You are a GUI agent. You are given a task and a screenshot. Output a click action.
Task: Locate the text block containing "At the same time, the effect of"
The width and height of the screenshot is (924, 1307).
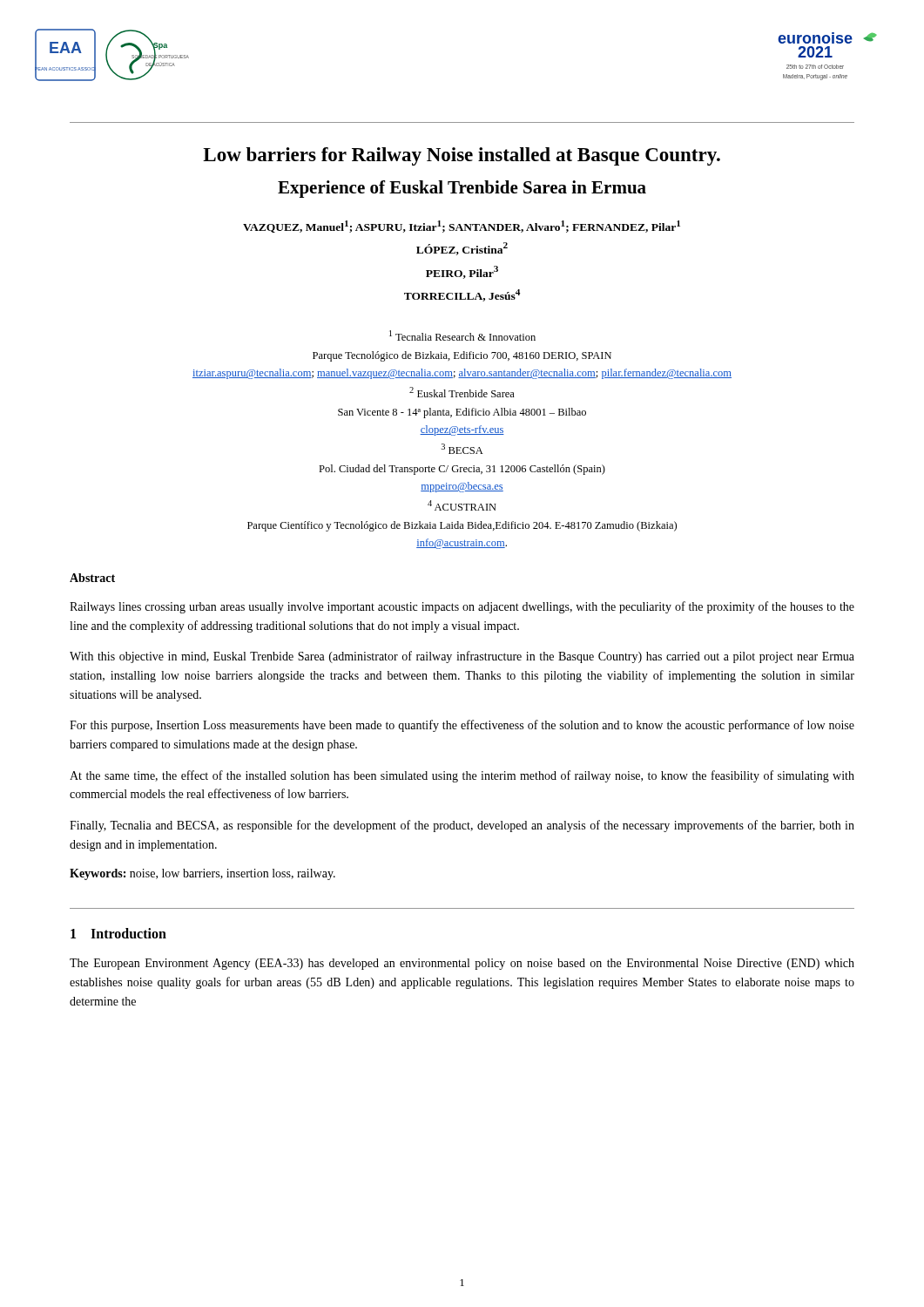tap(462, 785)
